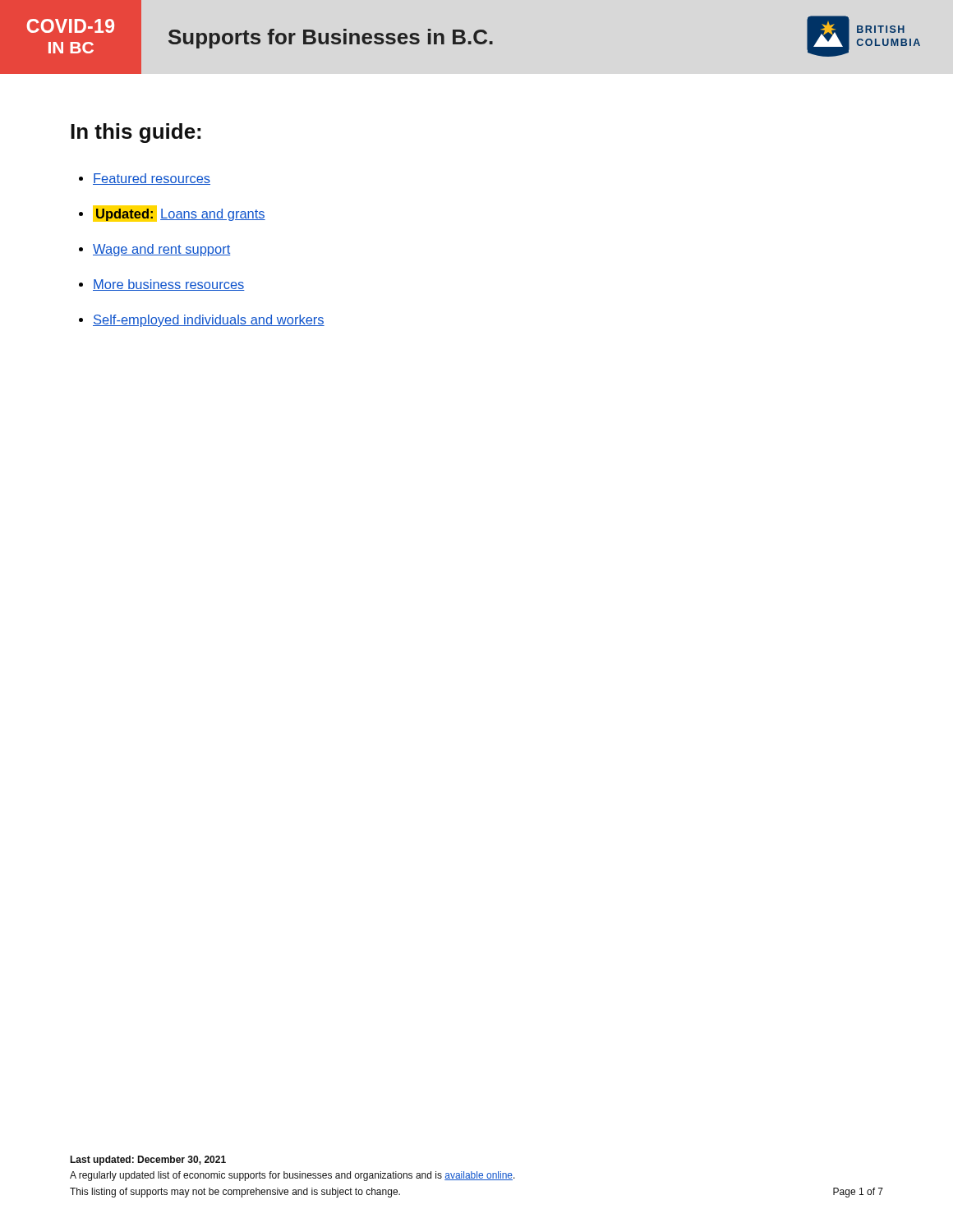Click on the list item that says "Featured resources"
The image size is (953, 1232).
[x=152, y=178]
